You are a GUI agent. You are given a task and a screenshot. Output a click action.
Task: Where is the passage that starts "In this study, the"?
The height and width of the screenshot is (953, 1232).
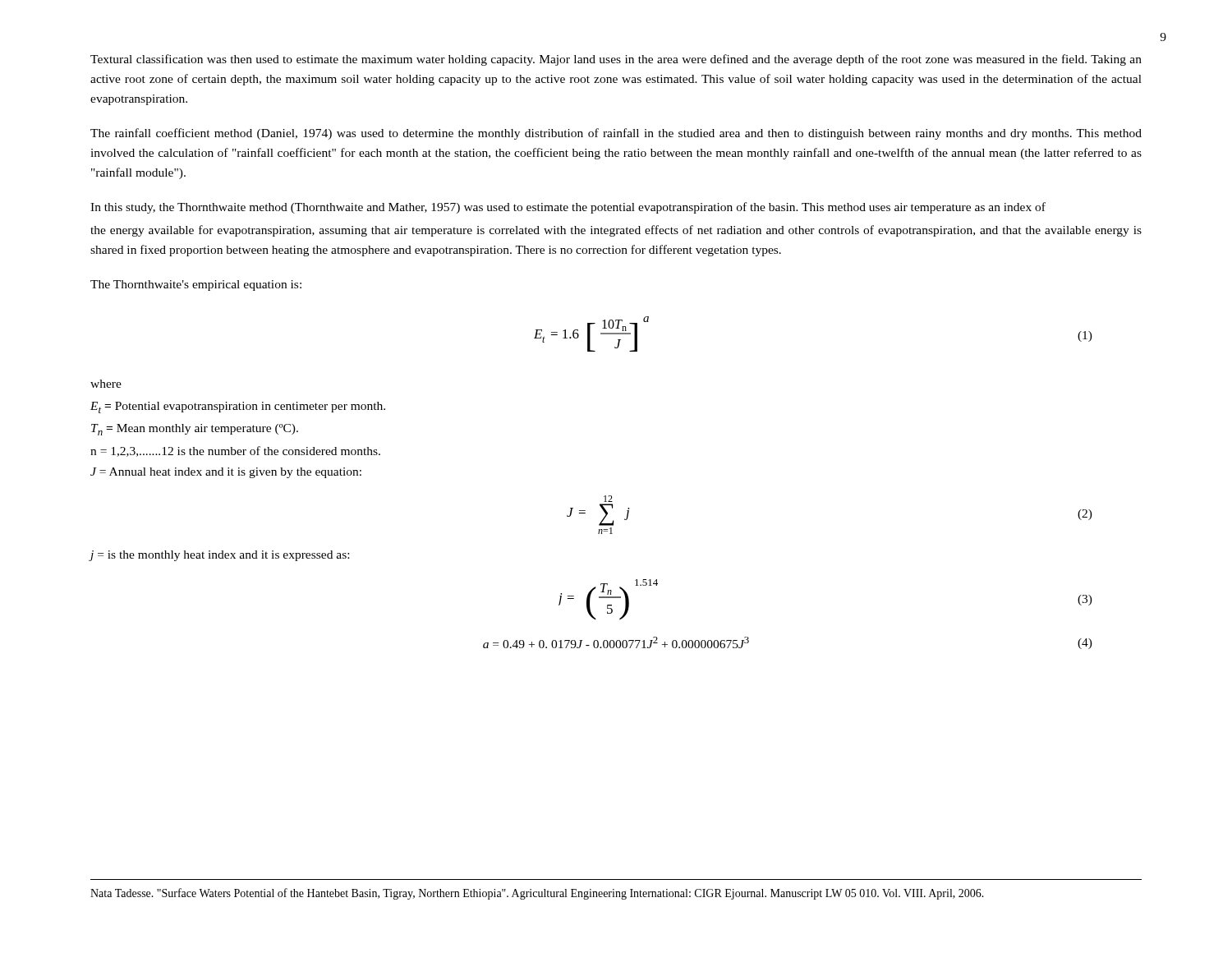568,207
